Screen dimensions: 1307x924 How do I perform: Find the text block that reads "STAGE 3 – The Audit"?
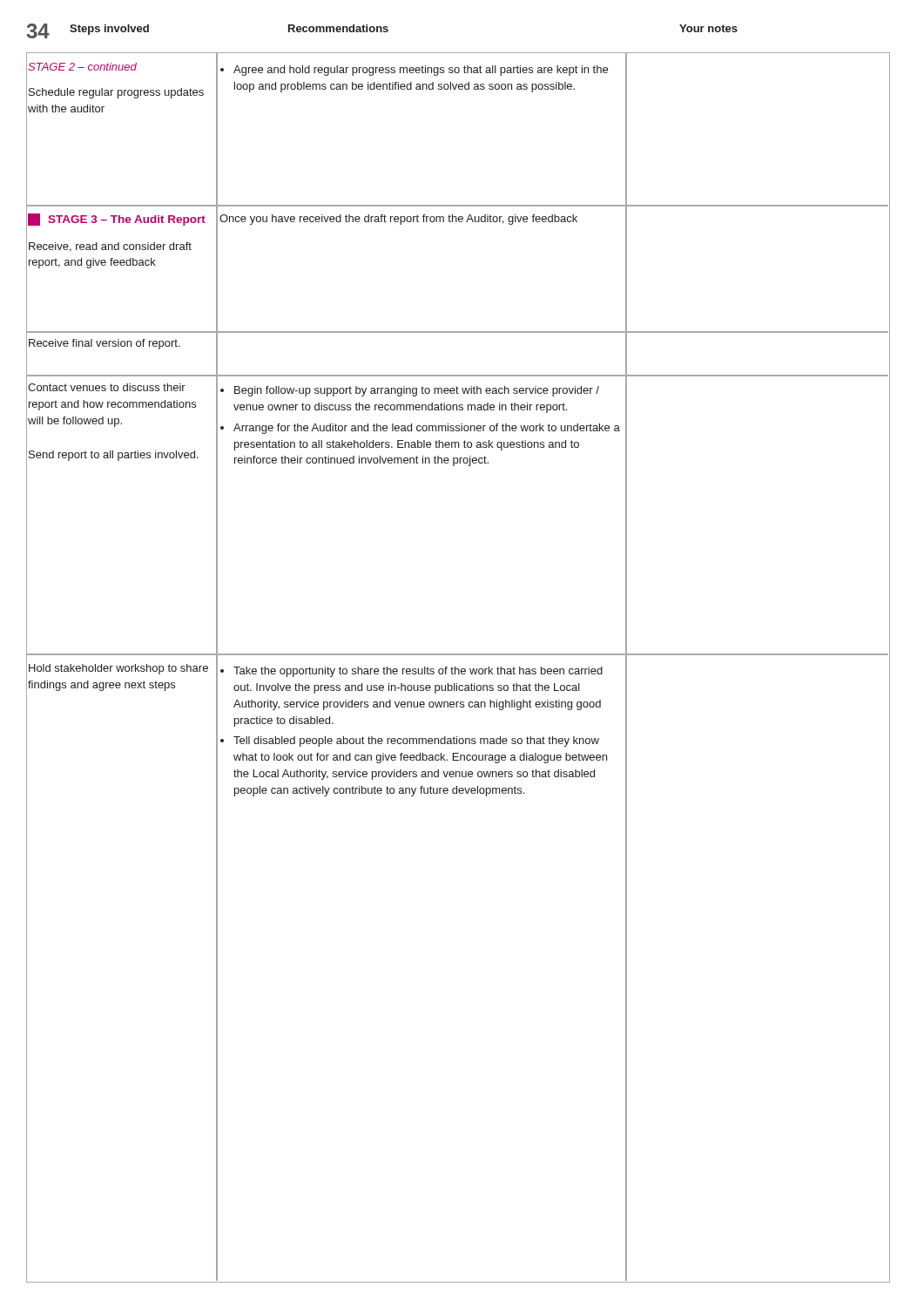point(120,241)
